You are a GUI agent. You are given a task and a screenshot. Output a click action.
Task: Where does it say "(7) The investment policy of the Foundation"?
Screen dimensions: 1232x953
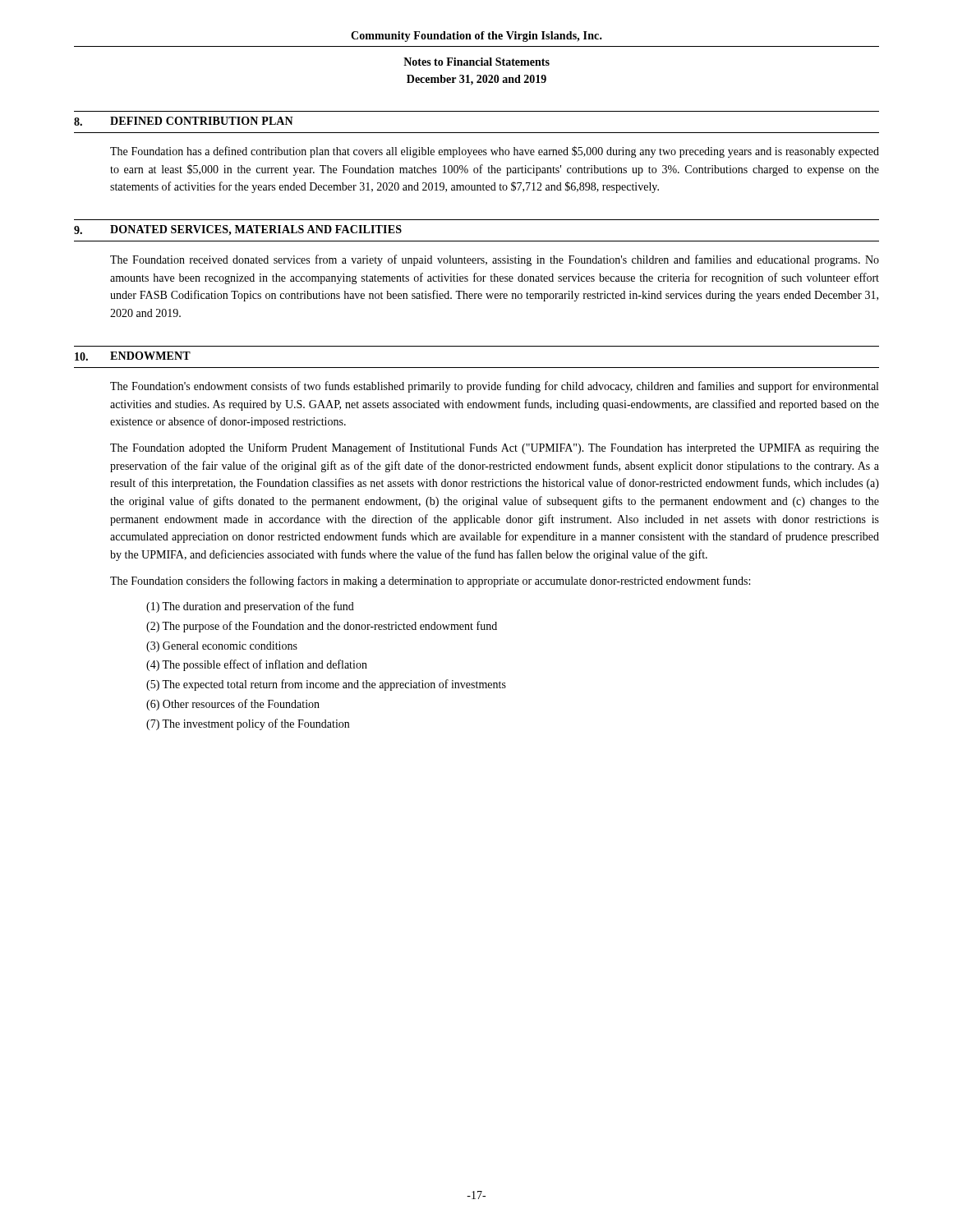[248, 724]
